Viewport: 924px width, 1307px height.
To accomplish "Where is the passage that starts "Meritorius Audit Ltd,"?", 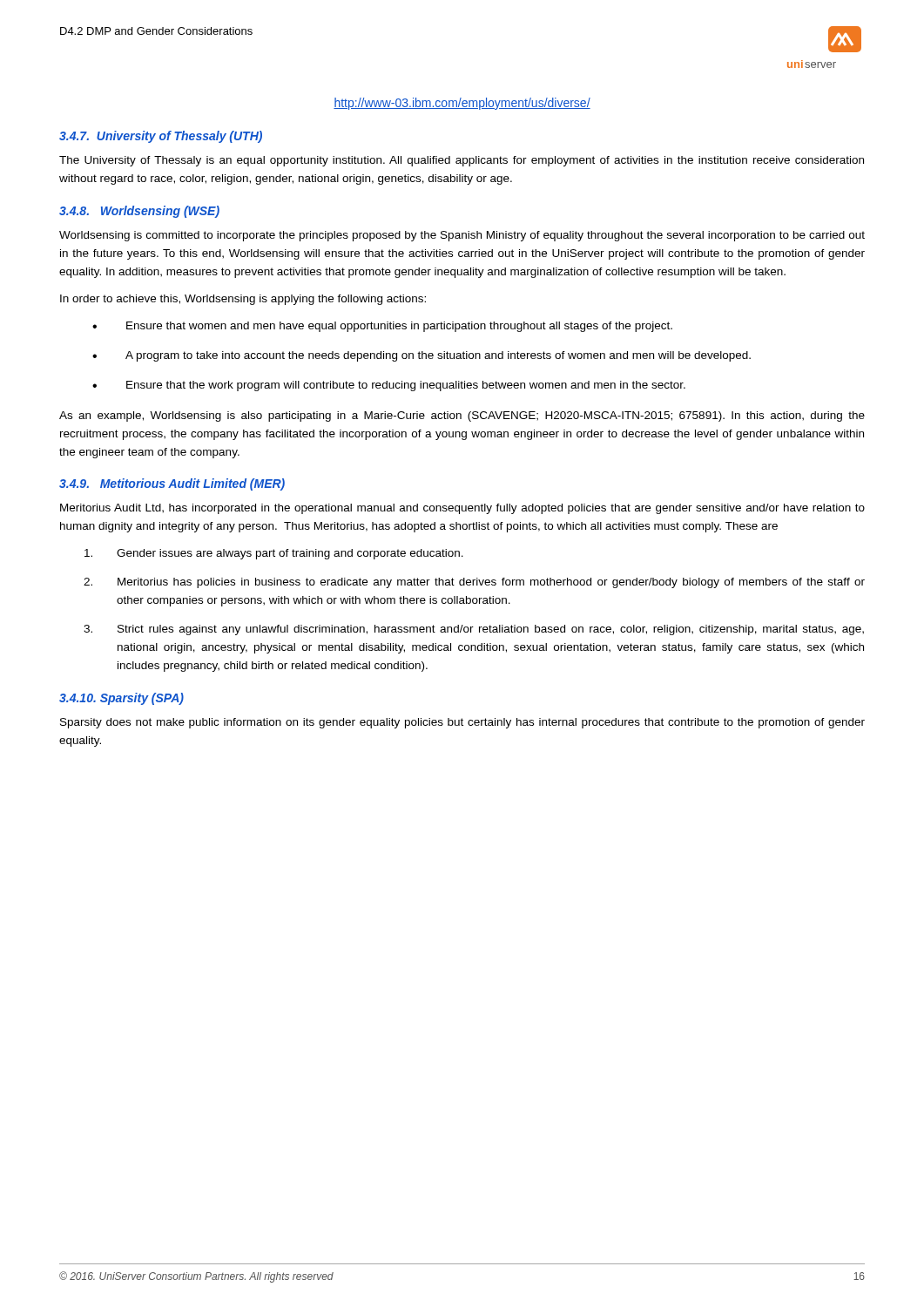I will point(462,517).
